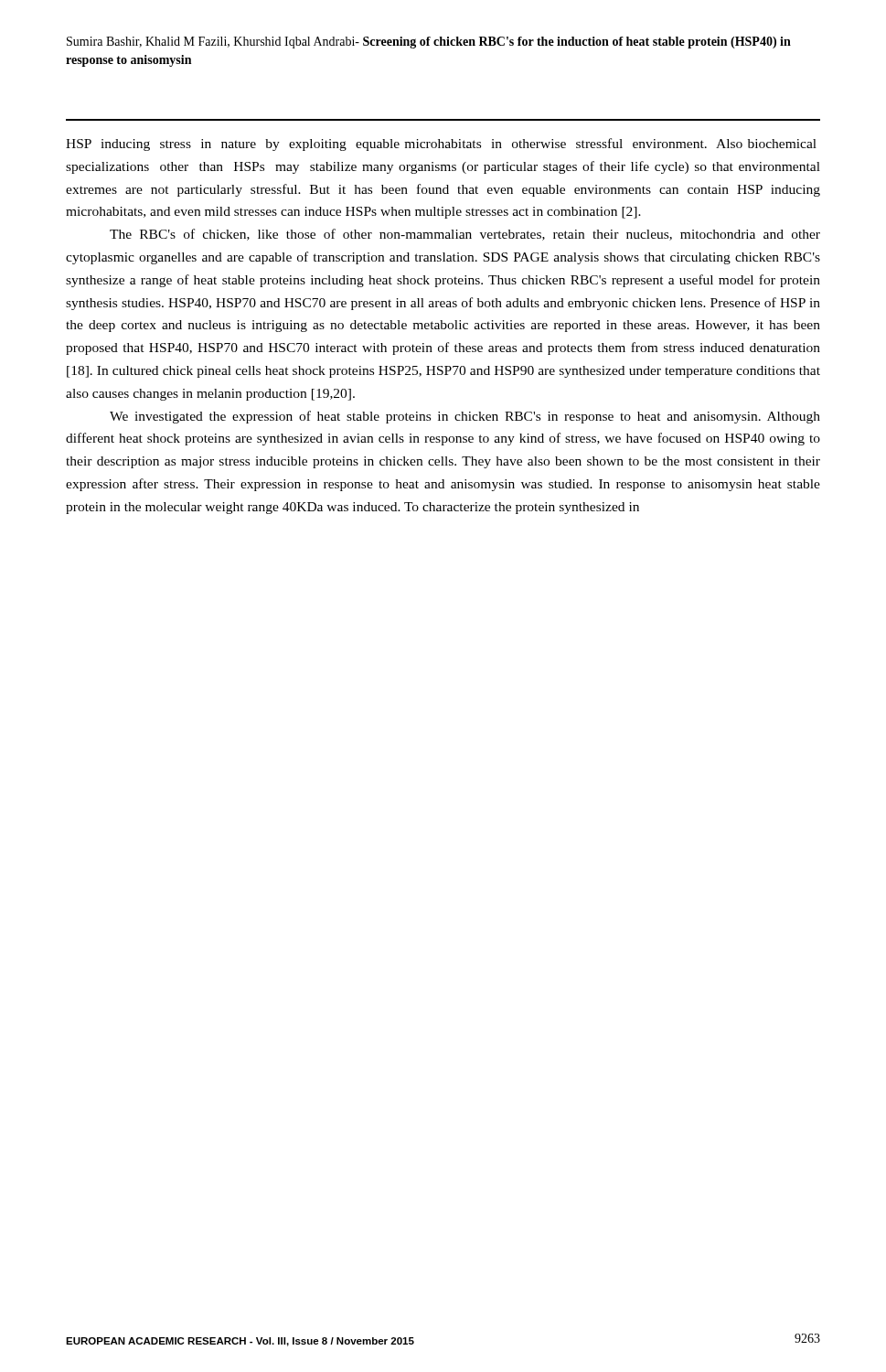This screenshot has height=1372, width=886.
Task: Point to the passage starting "The RBC's of"
Action: pyautogui.click(x=443, y=314)
